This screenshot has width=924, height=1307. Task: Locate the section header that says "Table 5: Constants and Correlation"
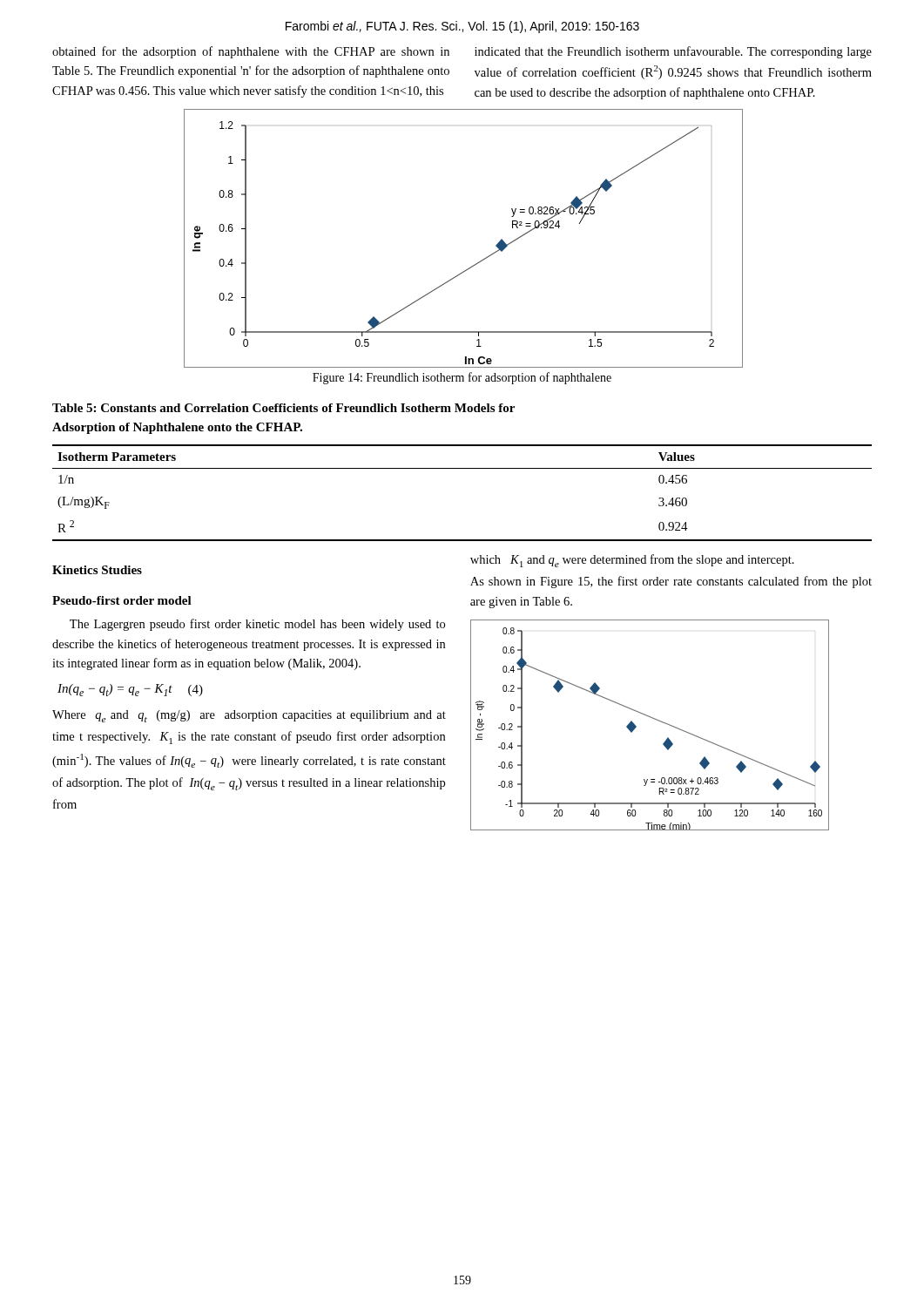[284, 417]
